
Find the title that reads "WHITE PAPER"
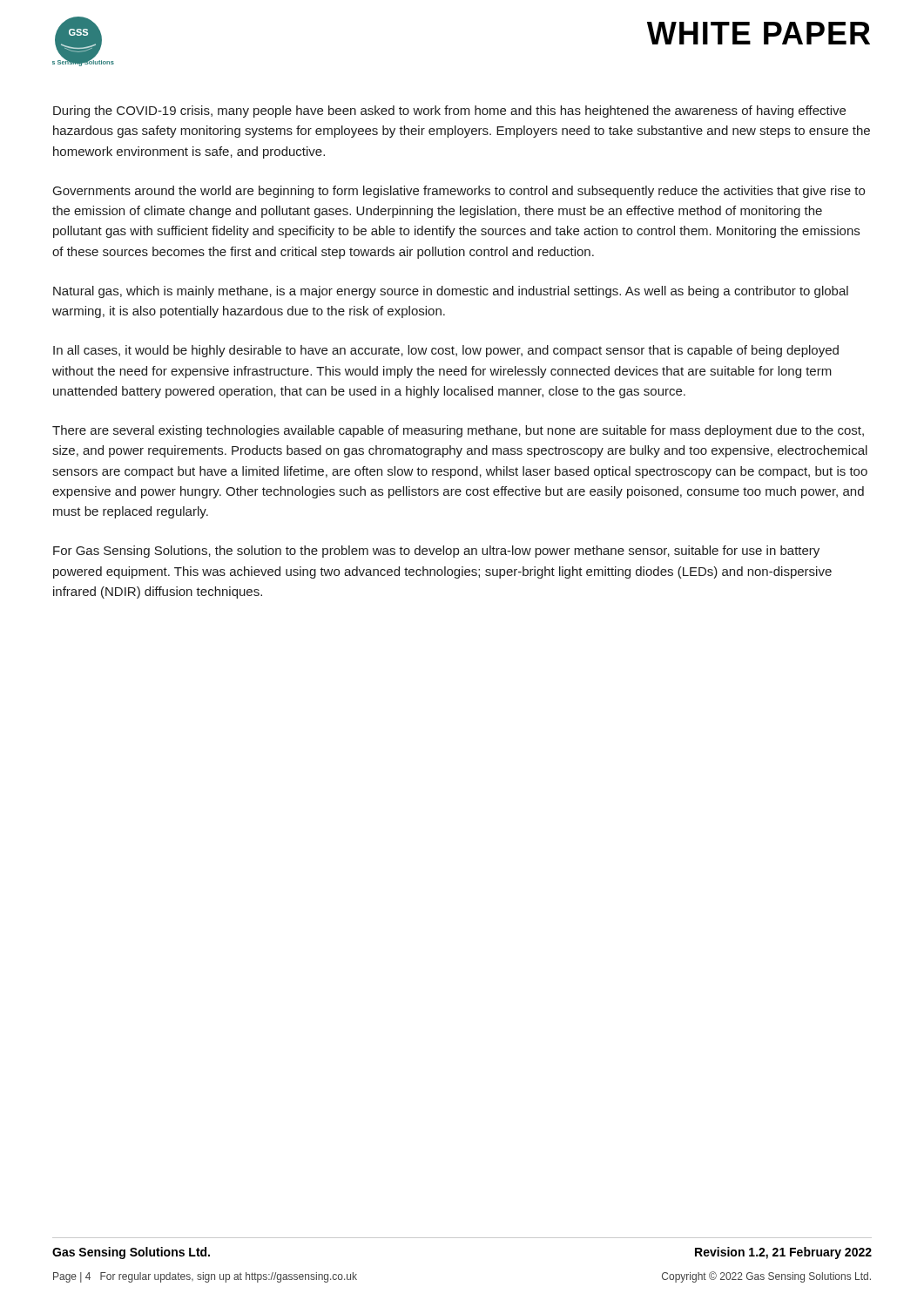pyautogui.click(x=759, y=34)
